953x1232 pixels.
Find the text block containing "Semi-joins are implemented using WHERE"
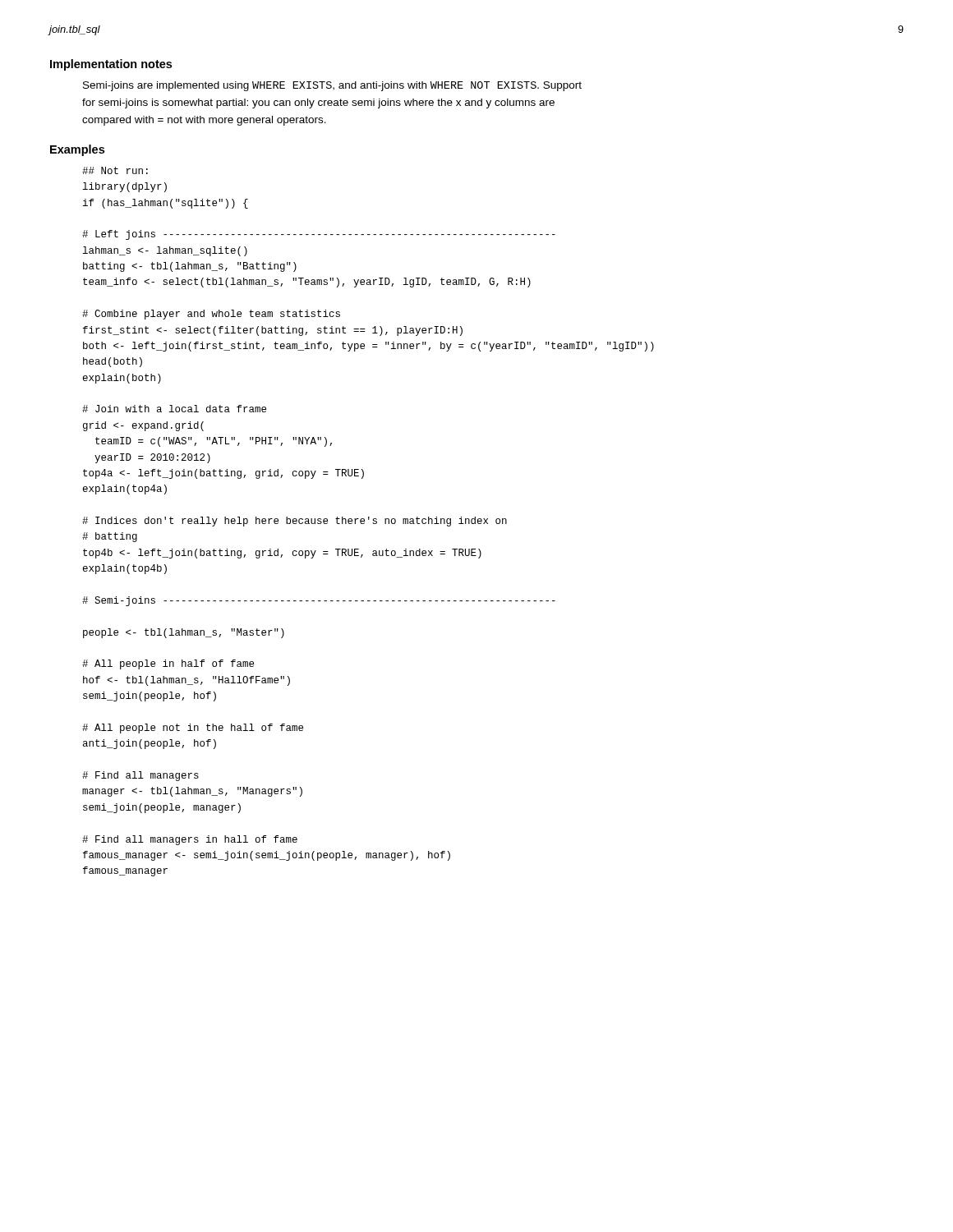point(332,102)
